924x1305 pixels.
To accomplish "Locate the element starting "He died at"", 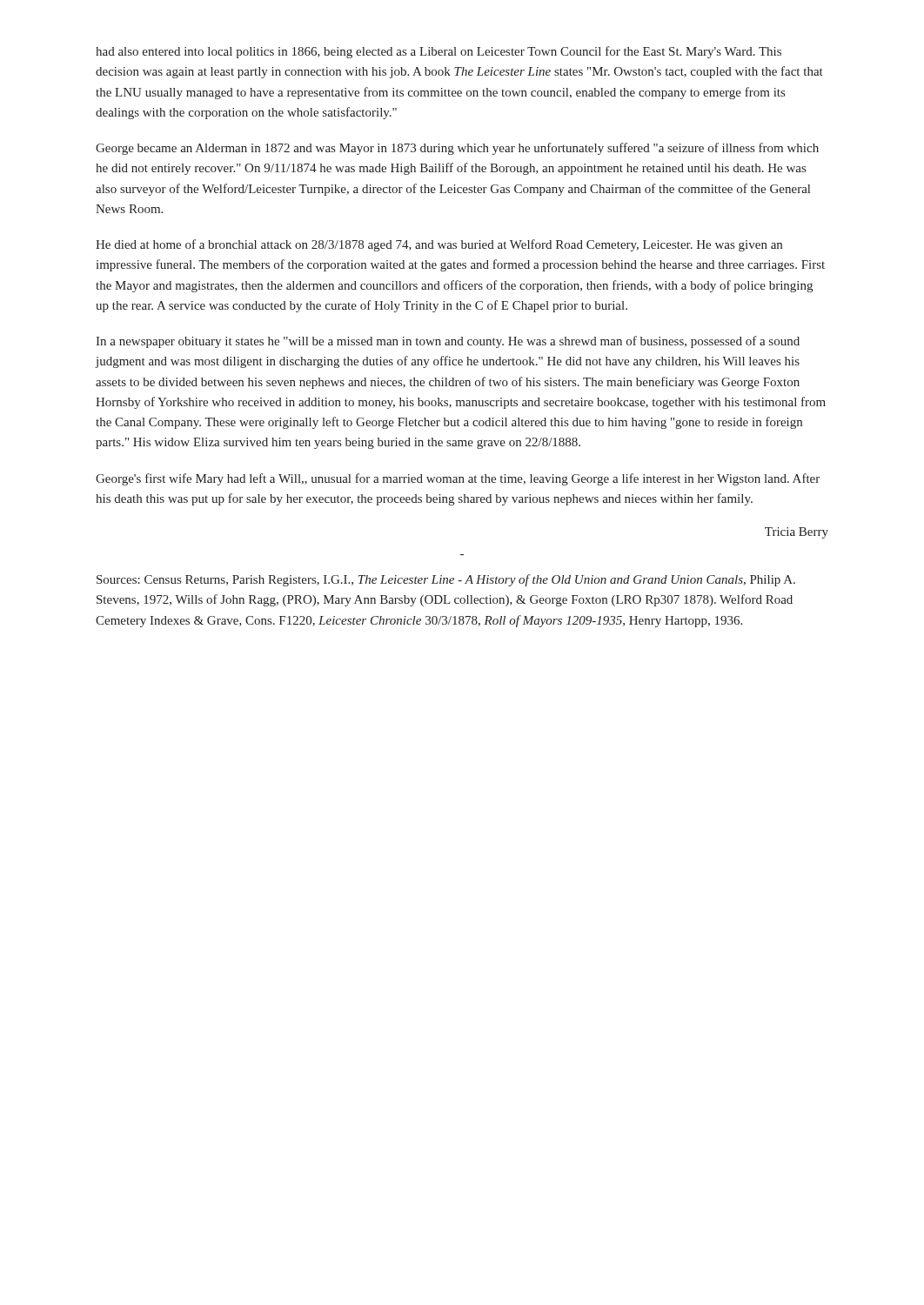I will click(x=460, y=275).
